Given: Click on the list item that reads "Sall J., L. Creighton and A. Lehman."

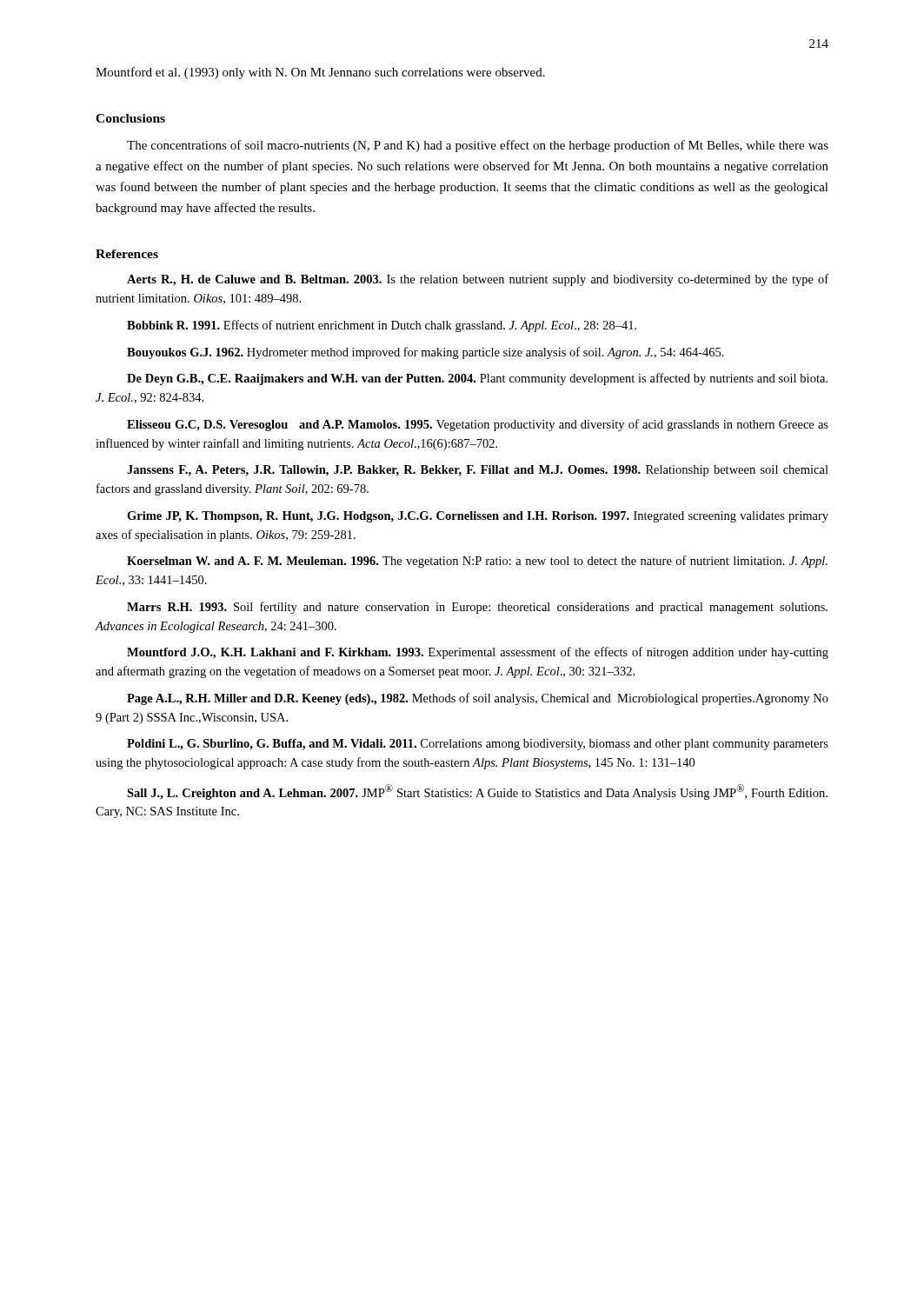Looking at the screenshot, I should click(462, 800).
